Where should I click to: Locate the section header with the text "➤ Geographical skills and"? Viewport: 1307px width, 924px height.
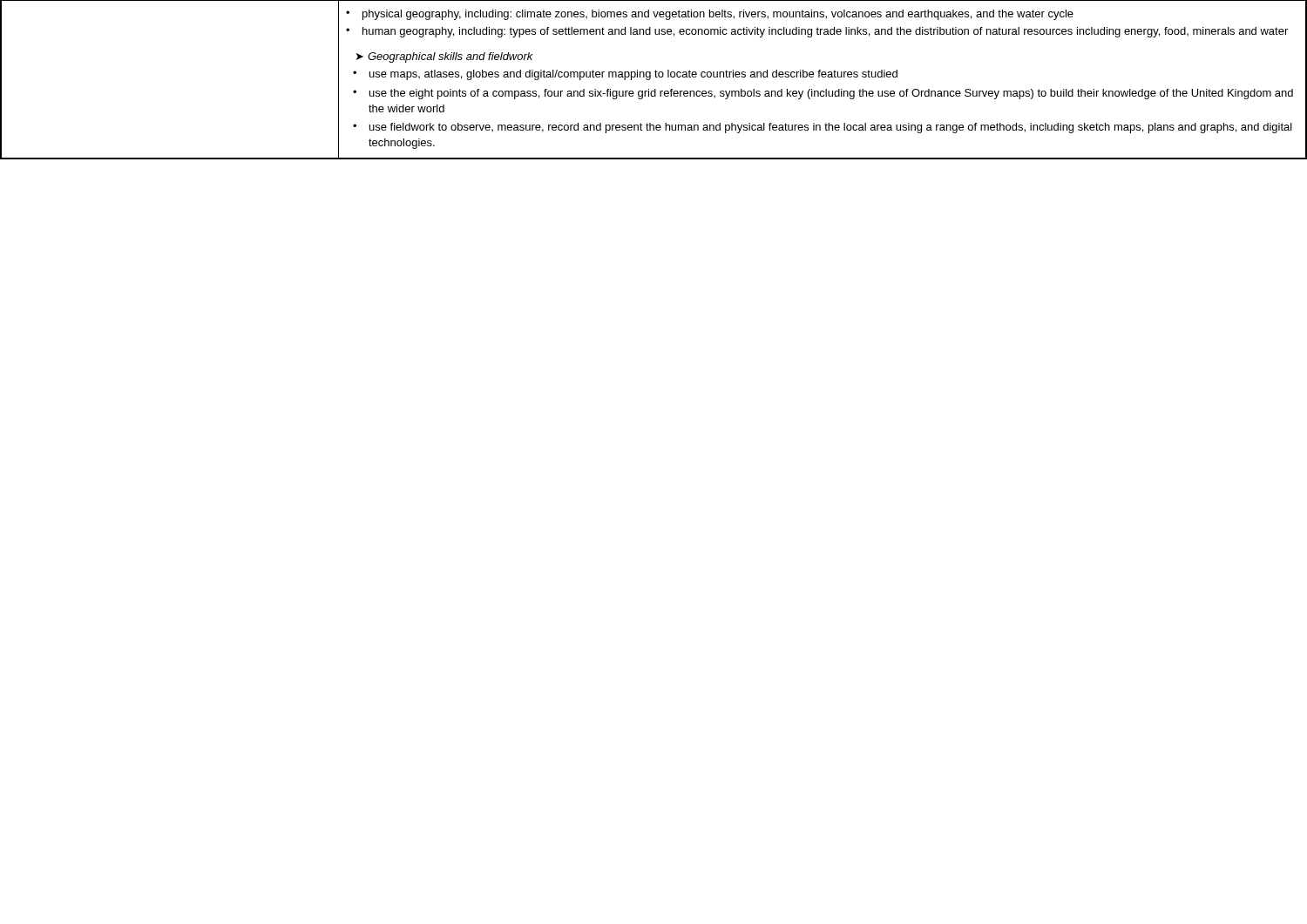click(x=444, y=57)
